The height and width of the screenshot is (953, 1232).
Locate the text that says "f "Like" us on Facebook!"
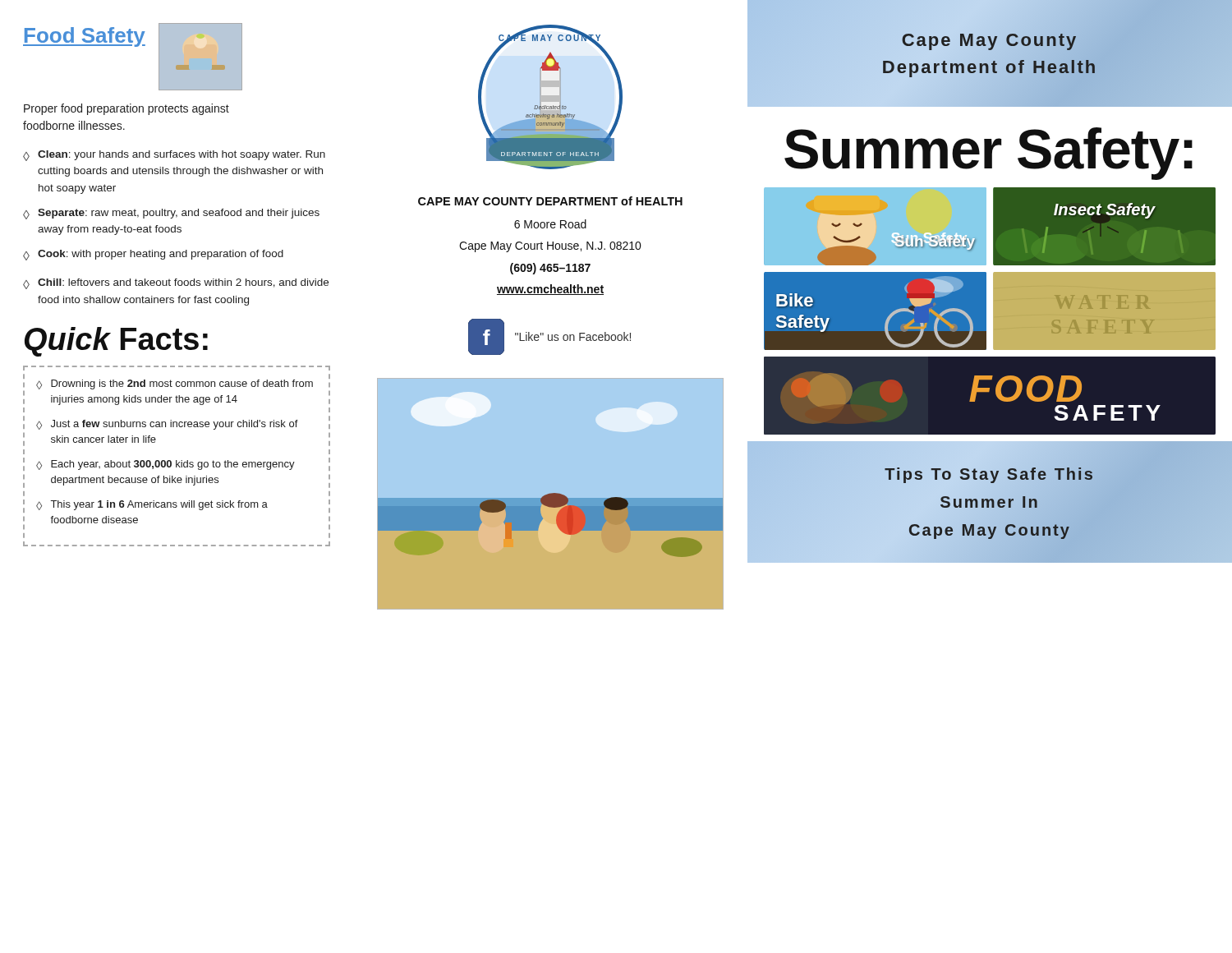coord(550,337)
